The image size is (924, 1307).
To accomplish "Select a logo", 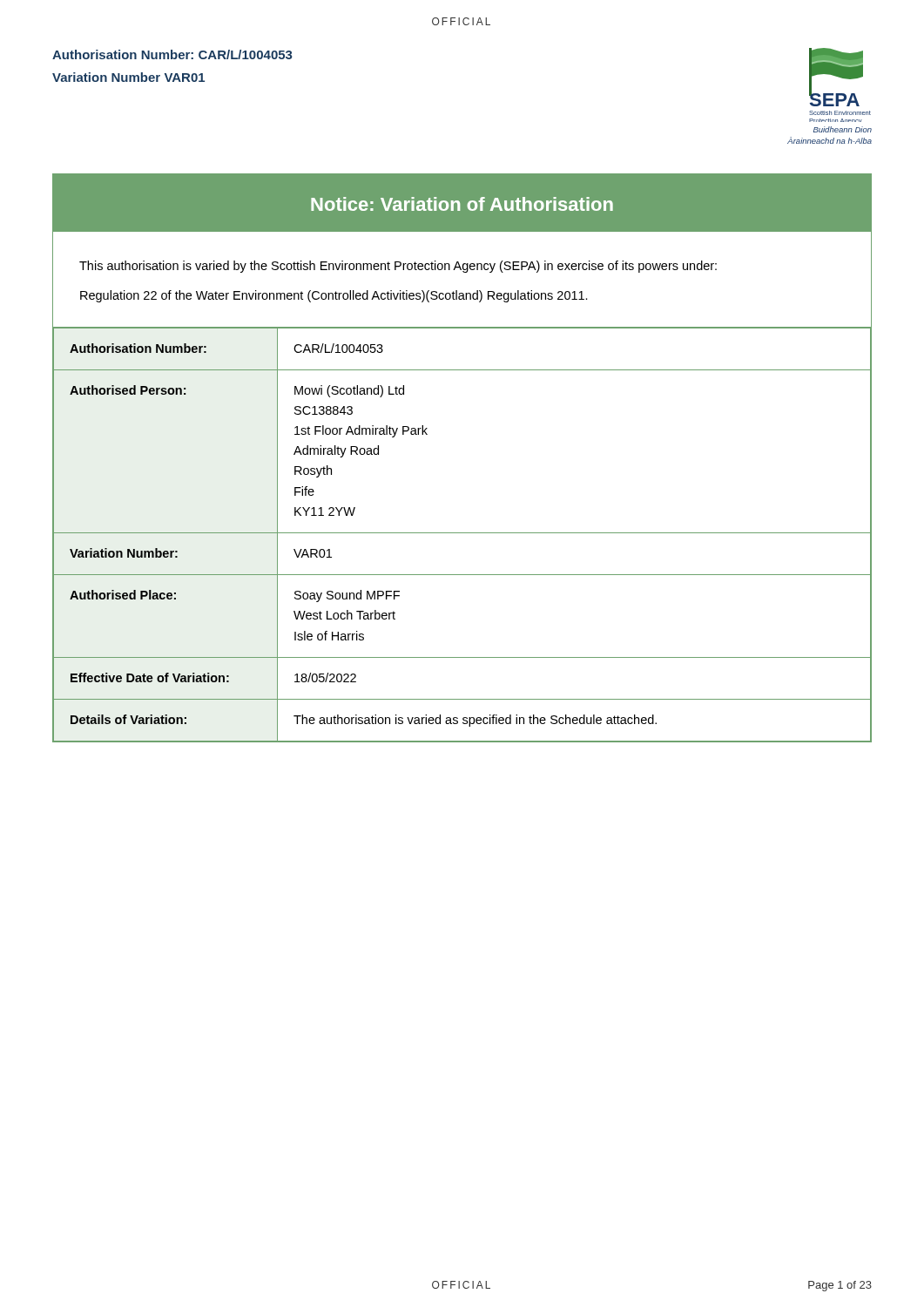I will 798,95.
